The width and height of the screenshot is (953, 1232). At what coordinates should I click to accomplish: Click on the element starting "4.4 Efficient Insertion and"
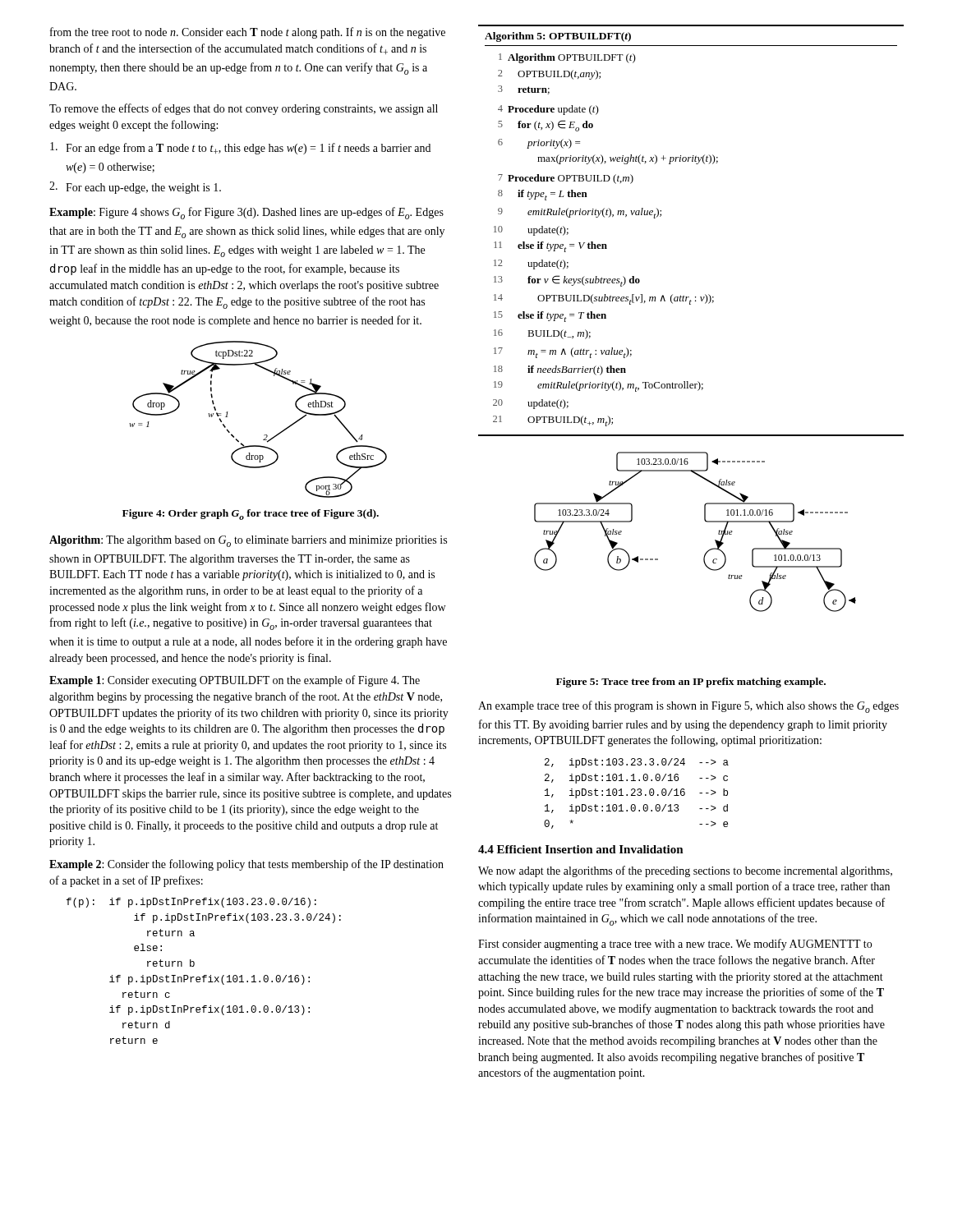(691, 849)
